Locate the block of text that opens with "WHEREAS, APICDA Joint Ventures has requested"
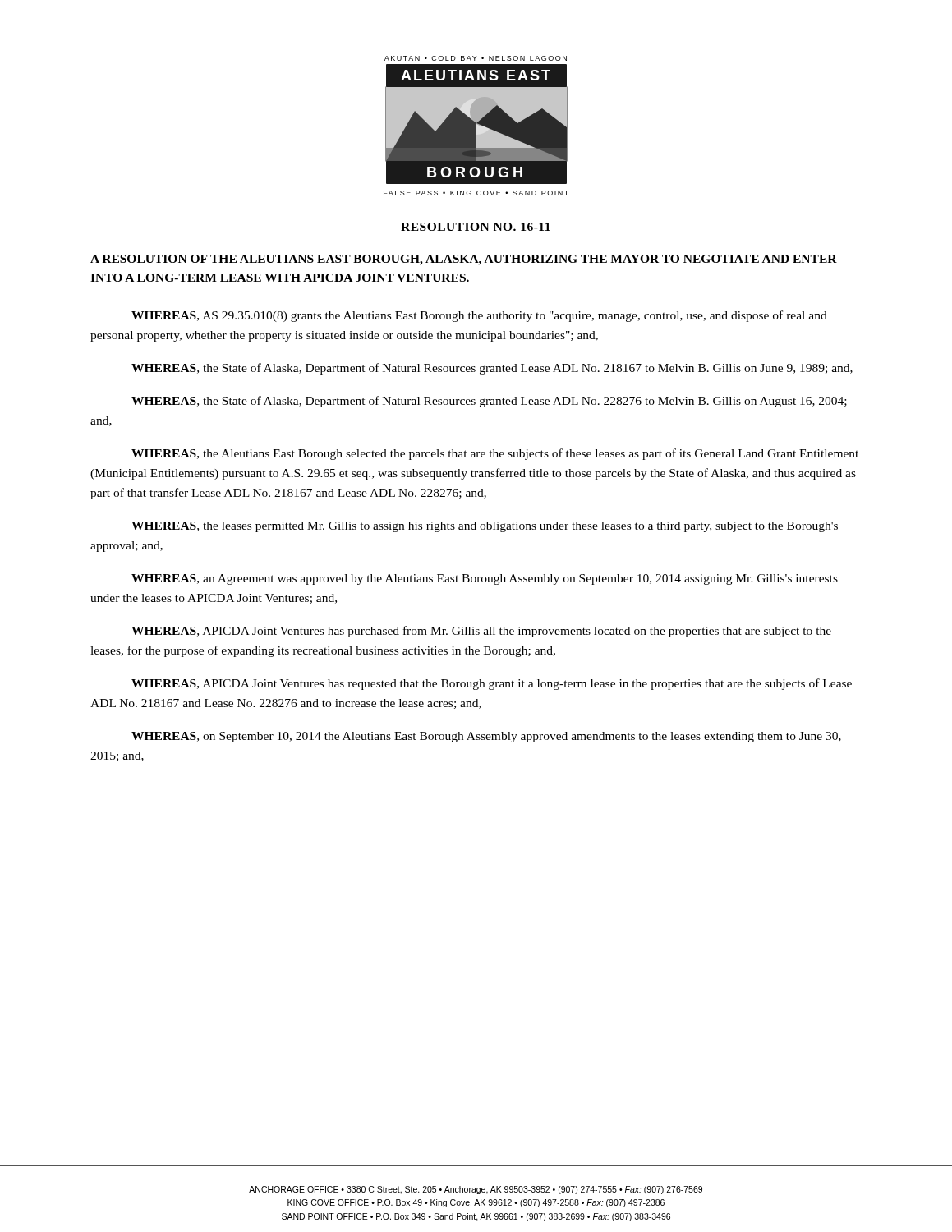 click(x=471, y=693)
